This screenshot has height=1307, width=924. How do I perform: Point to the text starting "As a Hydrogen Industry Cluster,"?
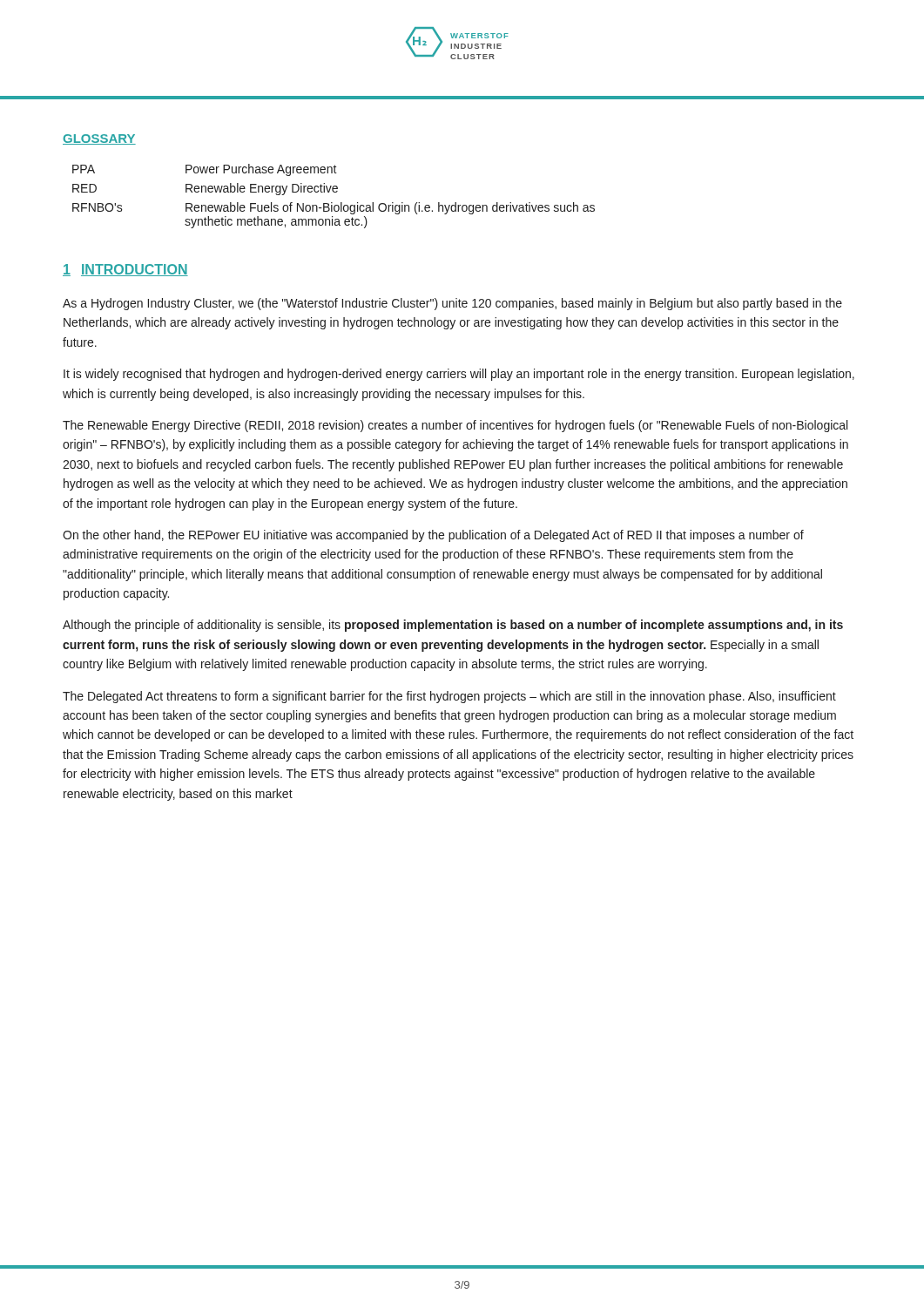pos(452,323)
